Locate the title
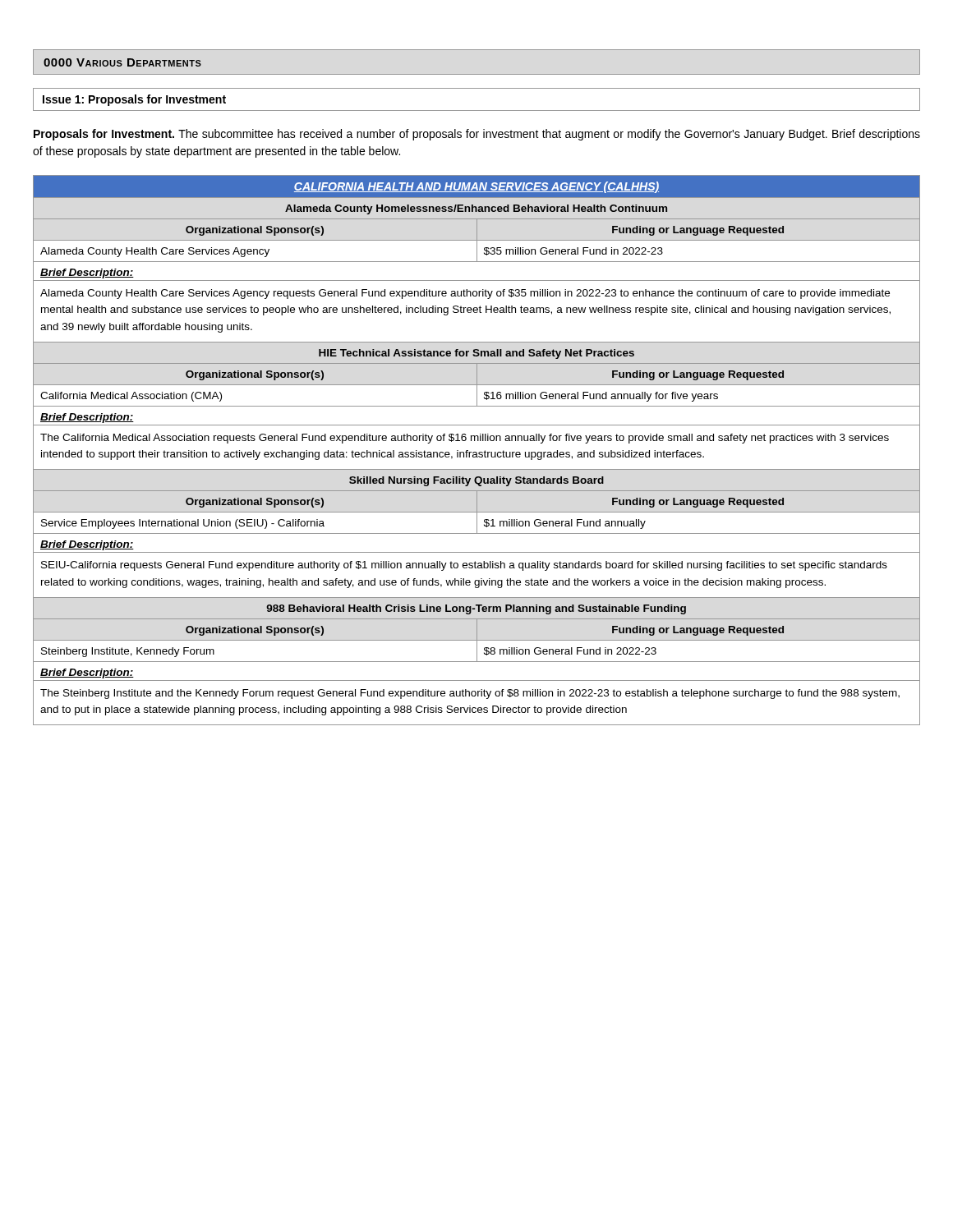953x1232 pixels. (x=123, y=62)
